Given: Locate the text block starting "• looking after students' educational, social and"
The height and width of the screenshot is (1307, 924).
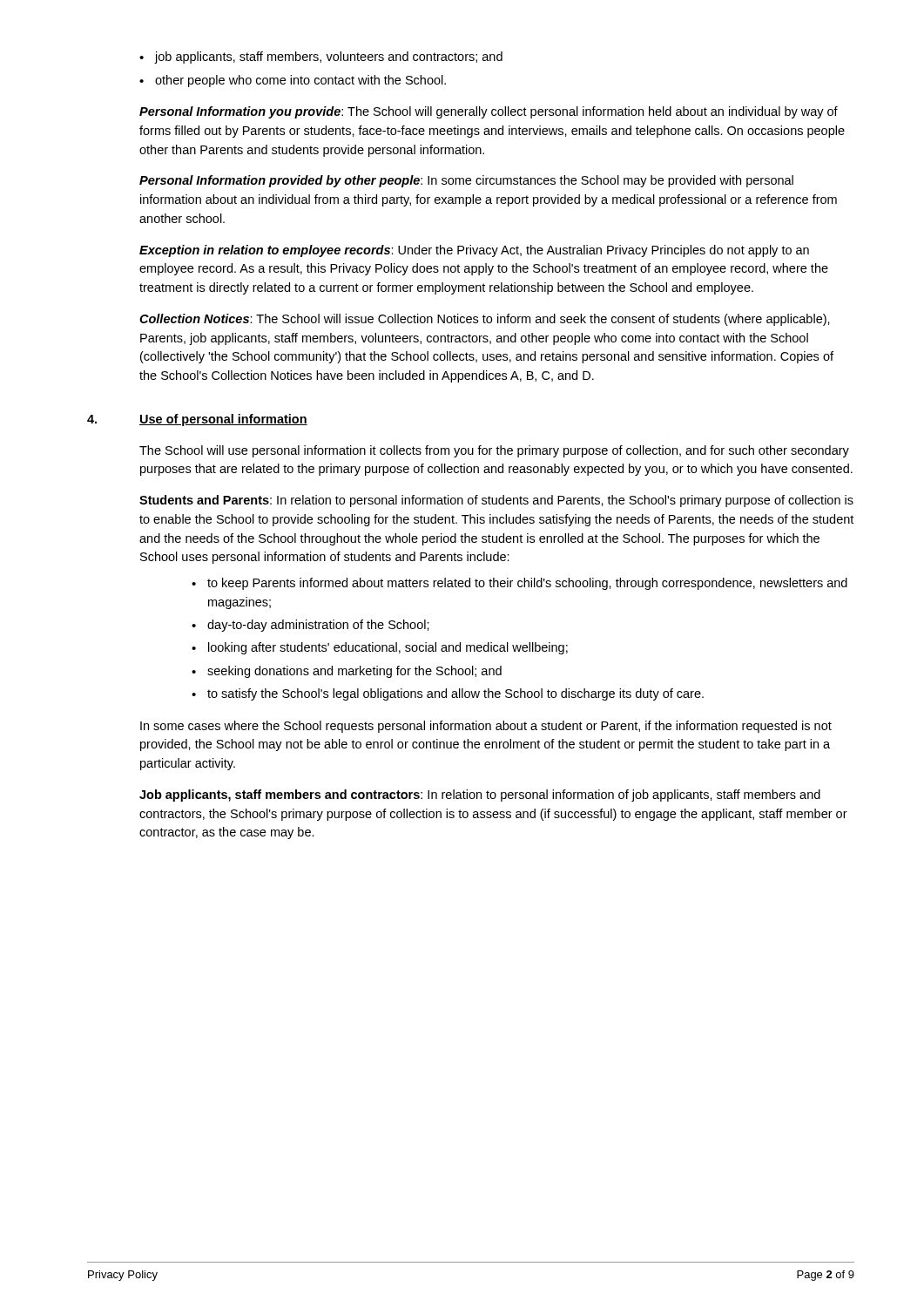Looking at the screenshot, I should 380,649.
